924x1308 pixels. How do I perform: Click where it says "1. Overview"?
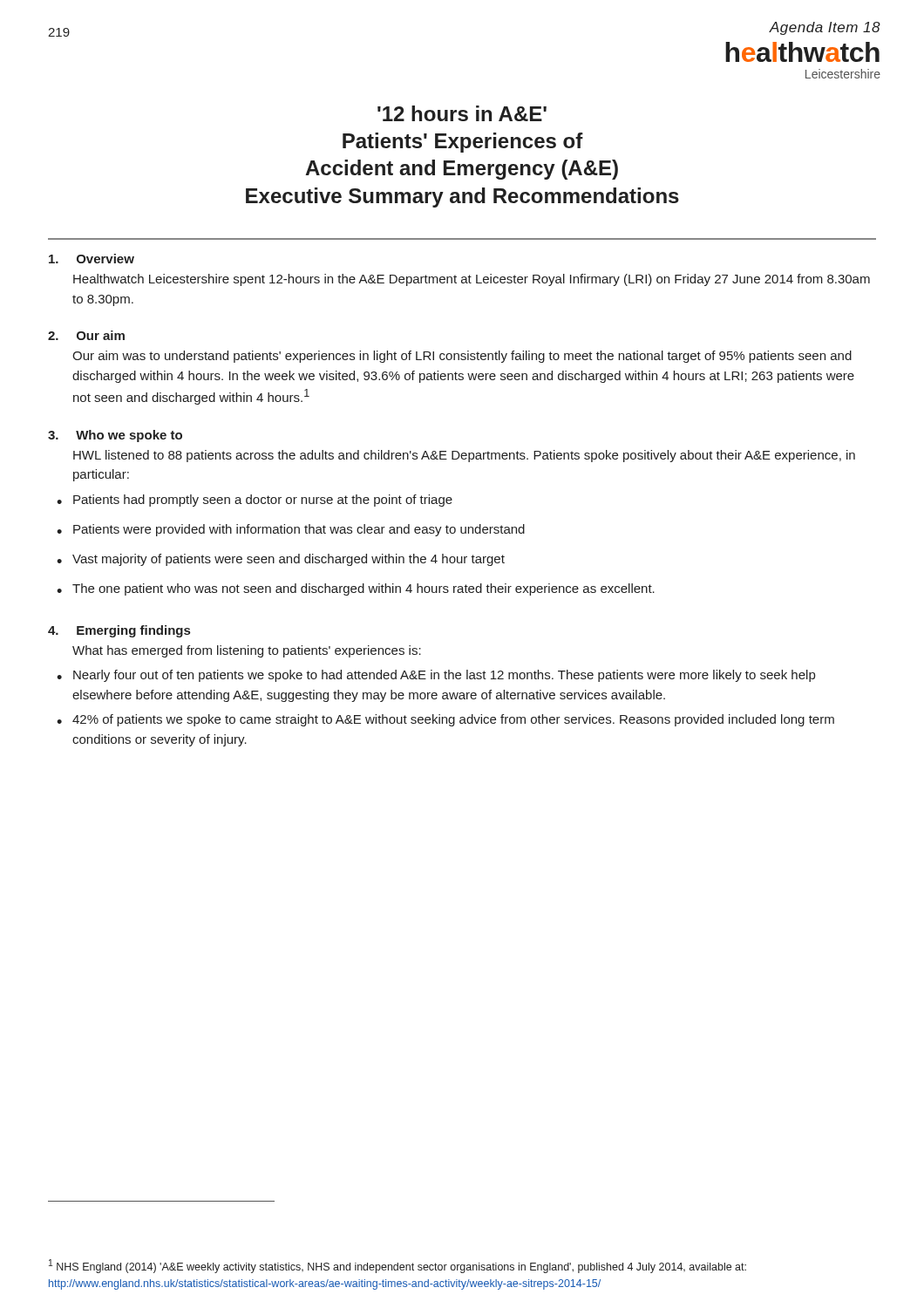pyautogui.click(x=91, y=259)
